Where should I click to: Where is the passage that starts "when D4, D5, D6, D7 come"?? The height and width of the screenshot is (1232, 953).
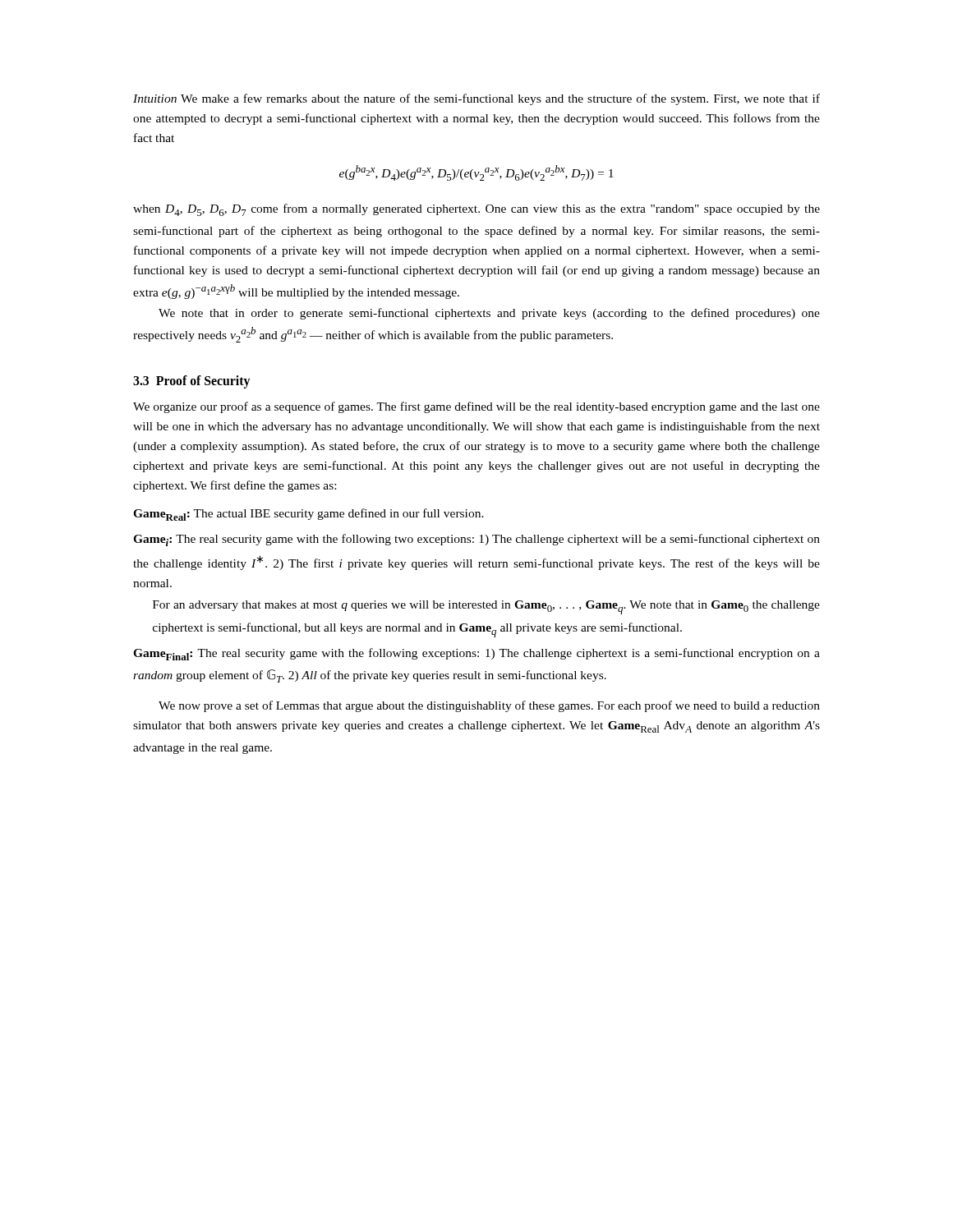[476, 251]
